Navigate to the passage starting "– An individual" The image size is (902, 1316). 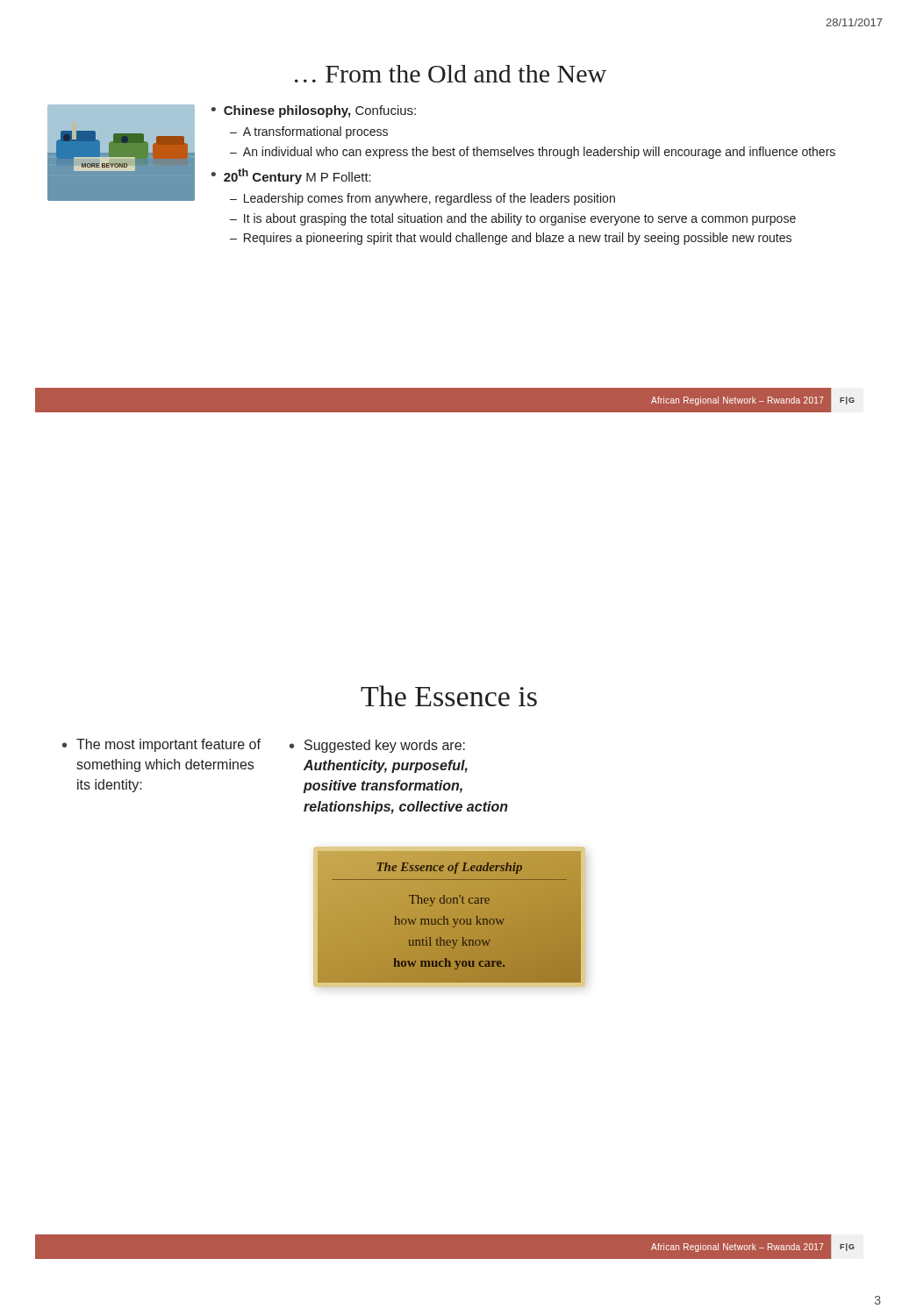pyautogui.click(x=533, y=152)
